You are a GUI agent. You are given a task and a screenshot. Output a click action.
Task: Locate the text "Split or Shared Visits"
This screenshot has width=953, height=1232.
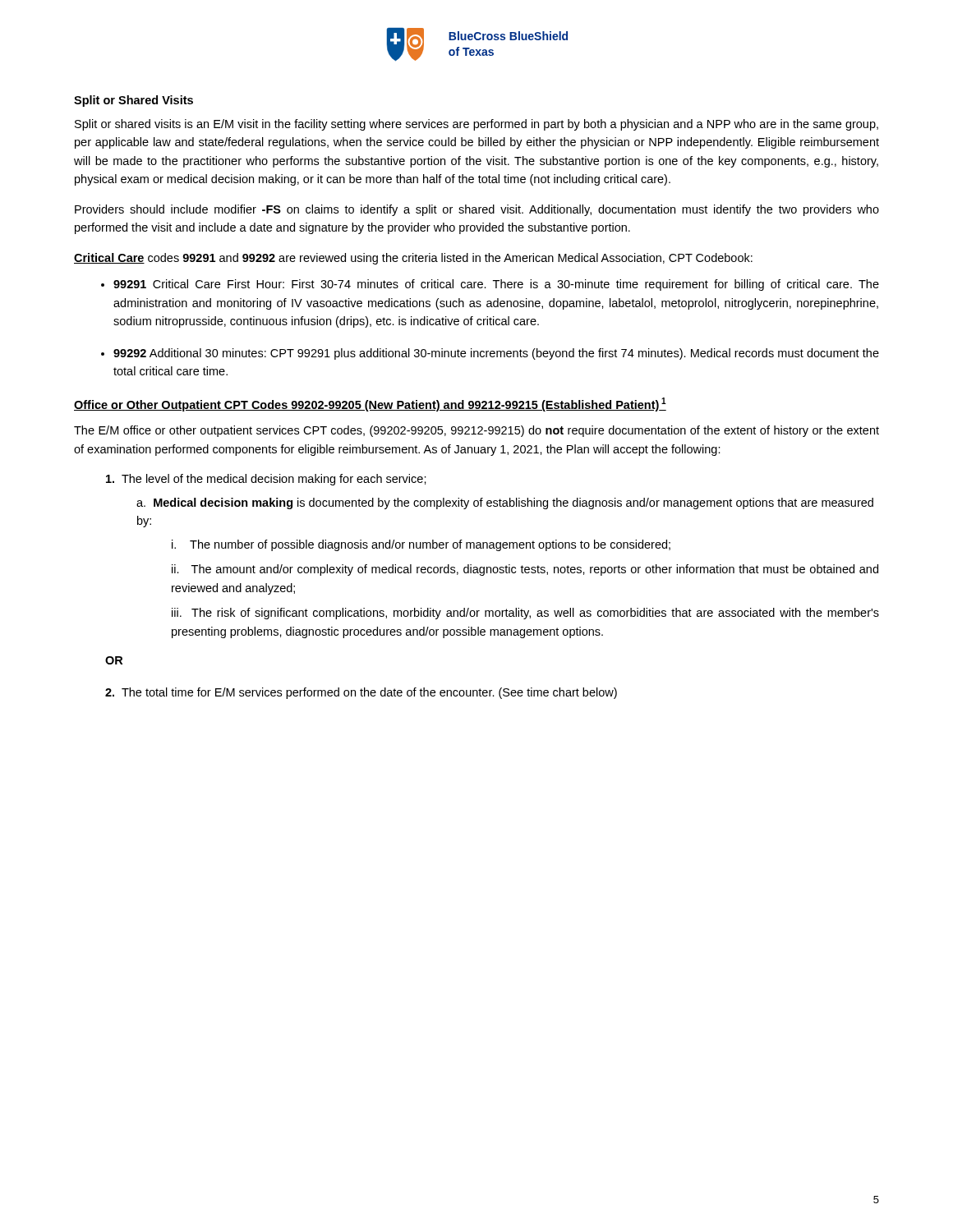[x=134, y=100]
